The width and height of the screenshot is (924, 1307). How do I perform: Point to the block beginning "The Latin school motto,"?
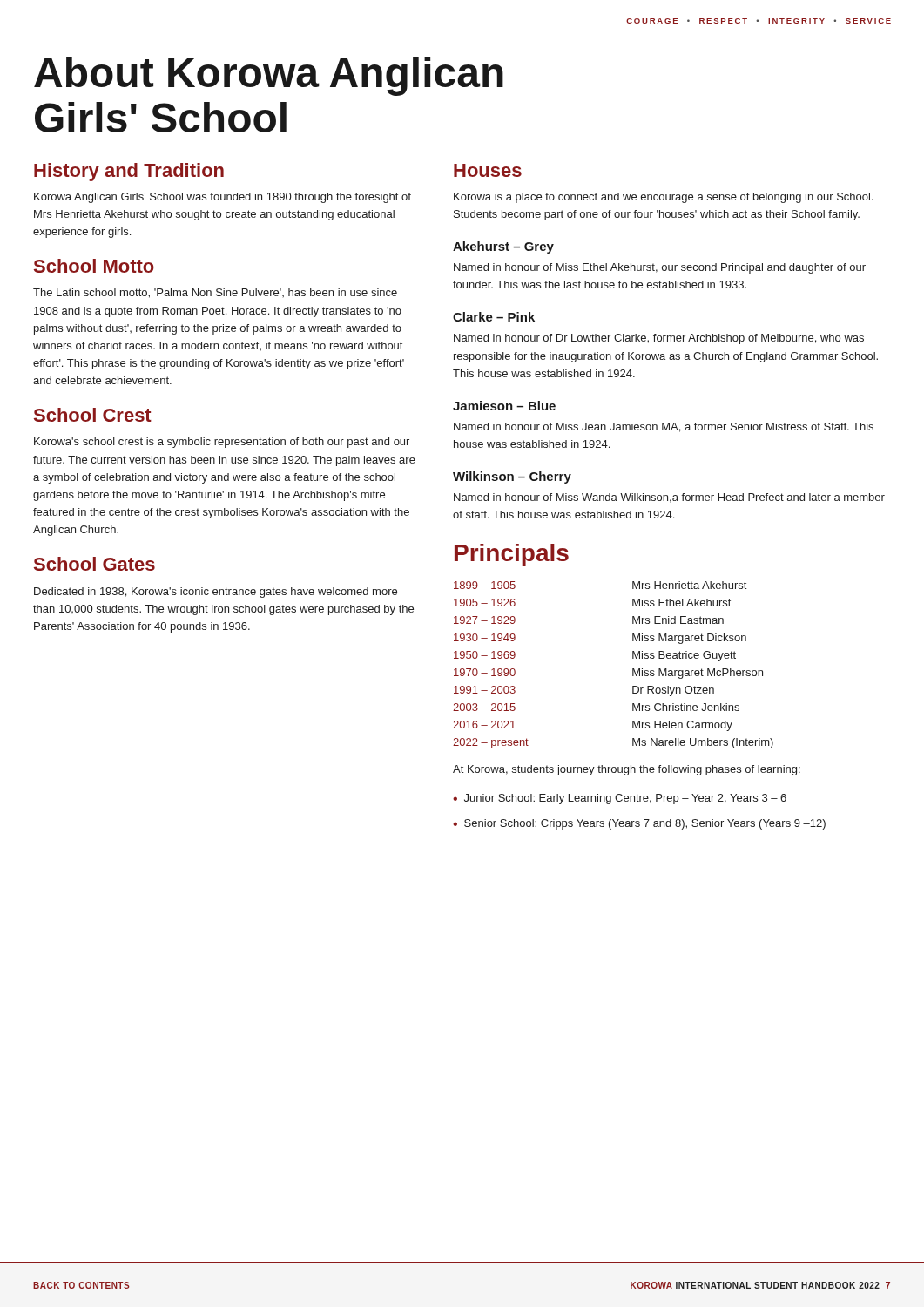point(219,337)
